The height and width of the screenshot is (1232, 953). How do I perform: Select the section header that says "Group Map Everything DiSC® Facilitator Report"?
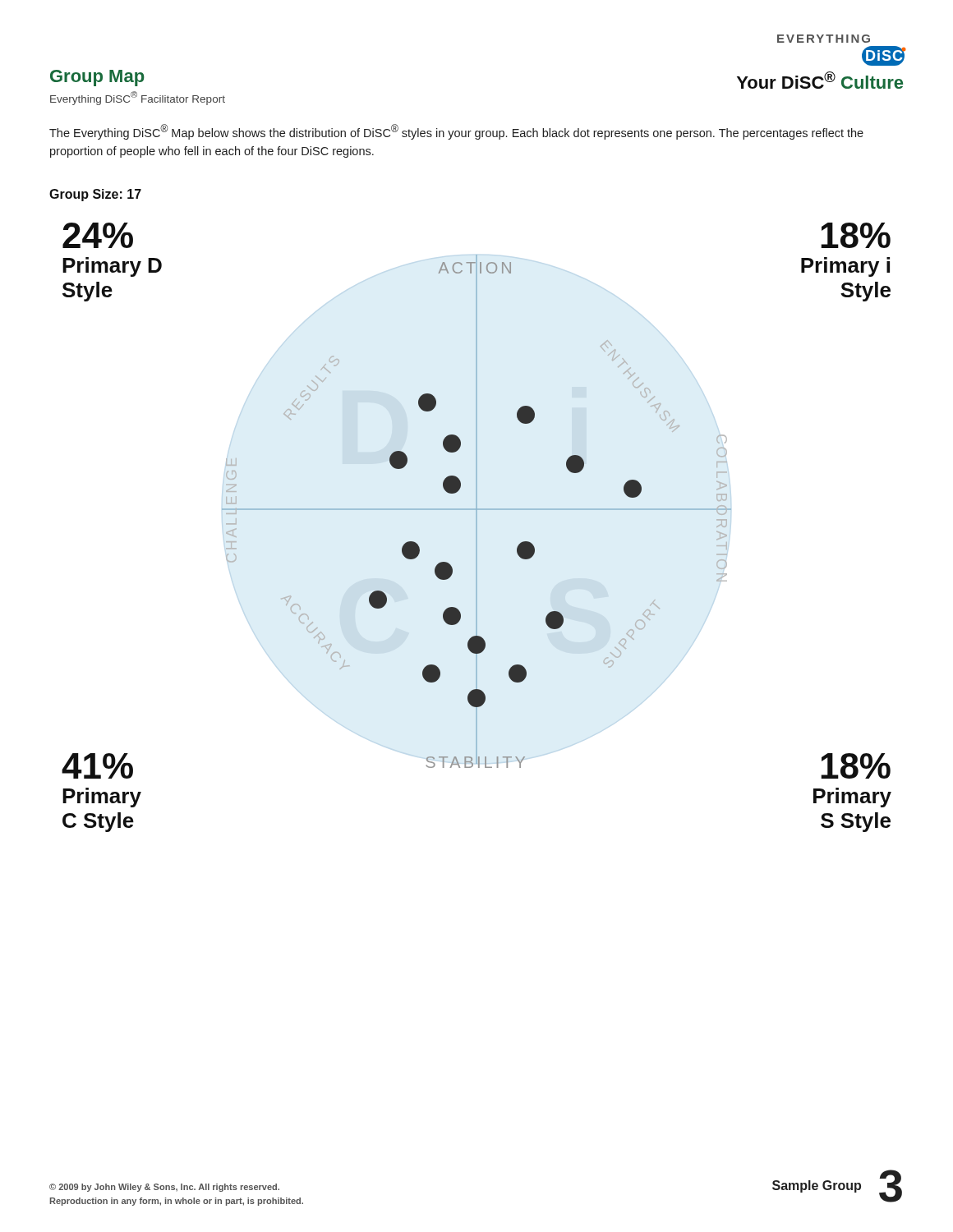coord(137,85)
